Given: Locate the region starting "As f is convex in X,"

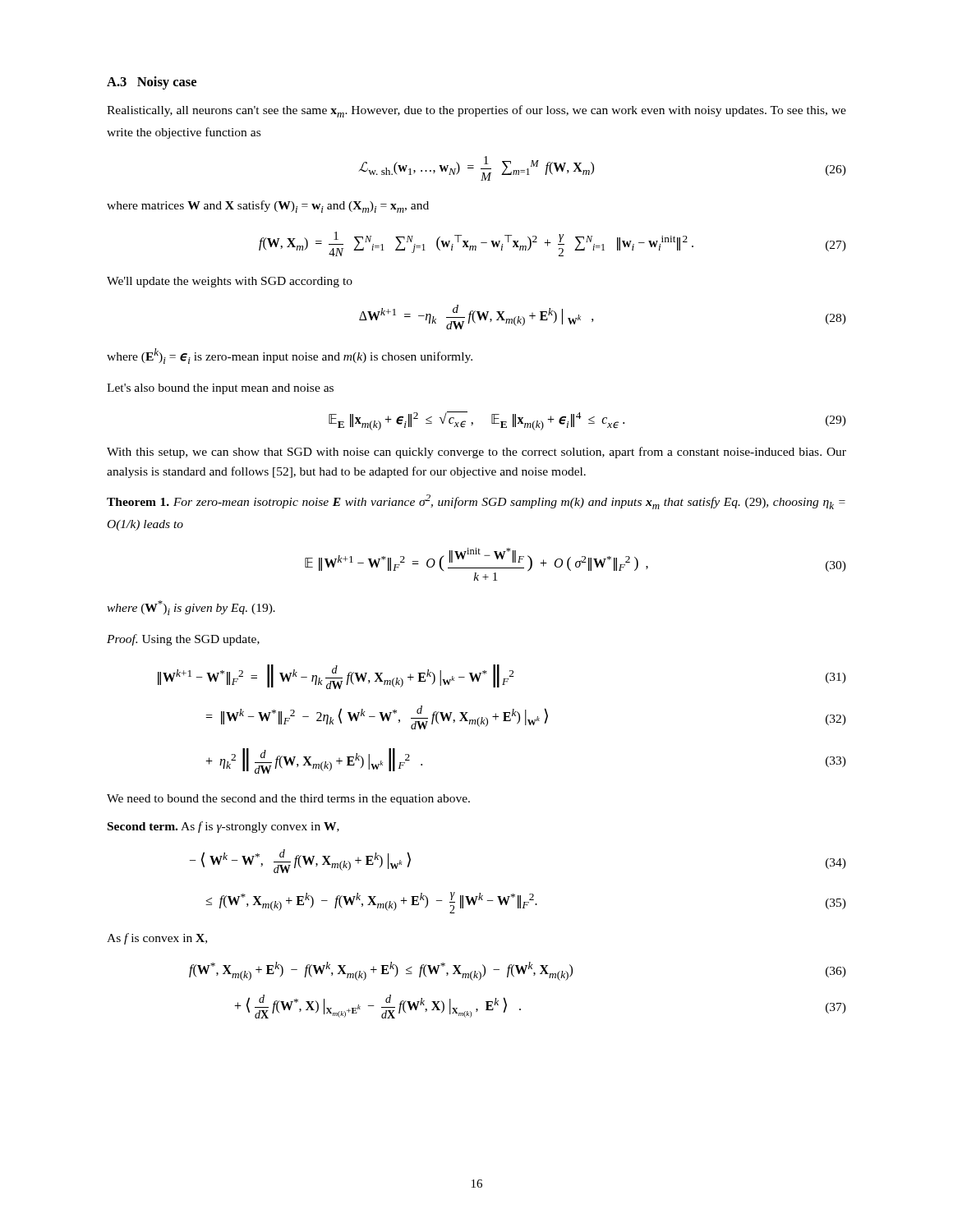Looking at the screenshot, I should click(157, 938).
